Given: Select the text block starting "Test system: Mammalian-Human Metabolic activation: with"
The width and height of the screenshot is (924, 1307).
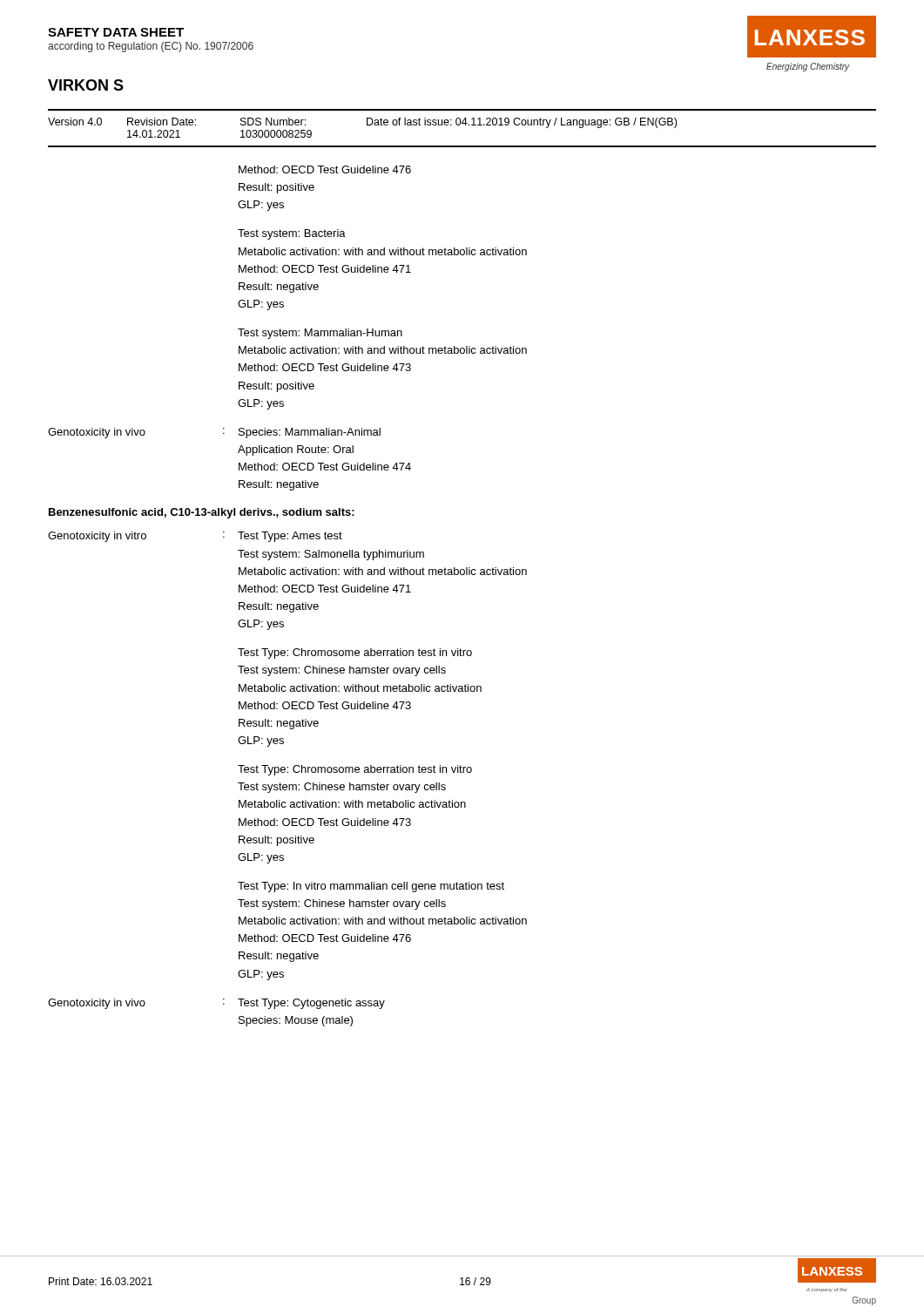Looking at the screenshot, I should tap(382, 368).
